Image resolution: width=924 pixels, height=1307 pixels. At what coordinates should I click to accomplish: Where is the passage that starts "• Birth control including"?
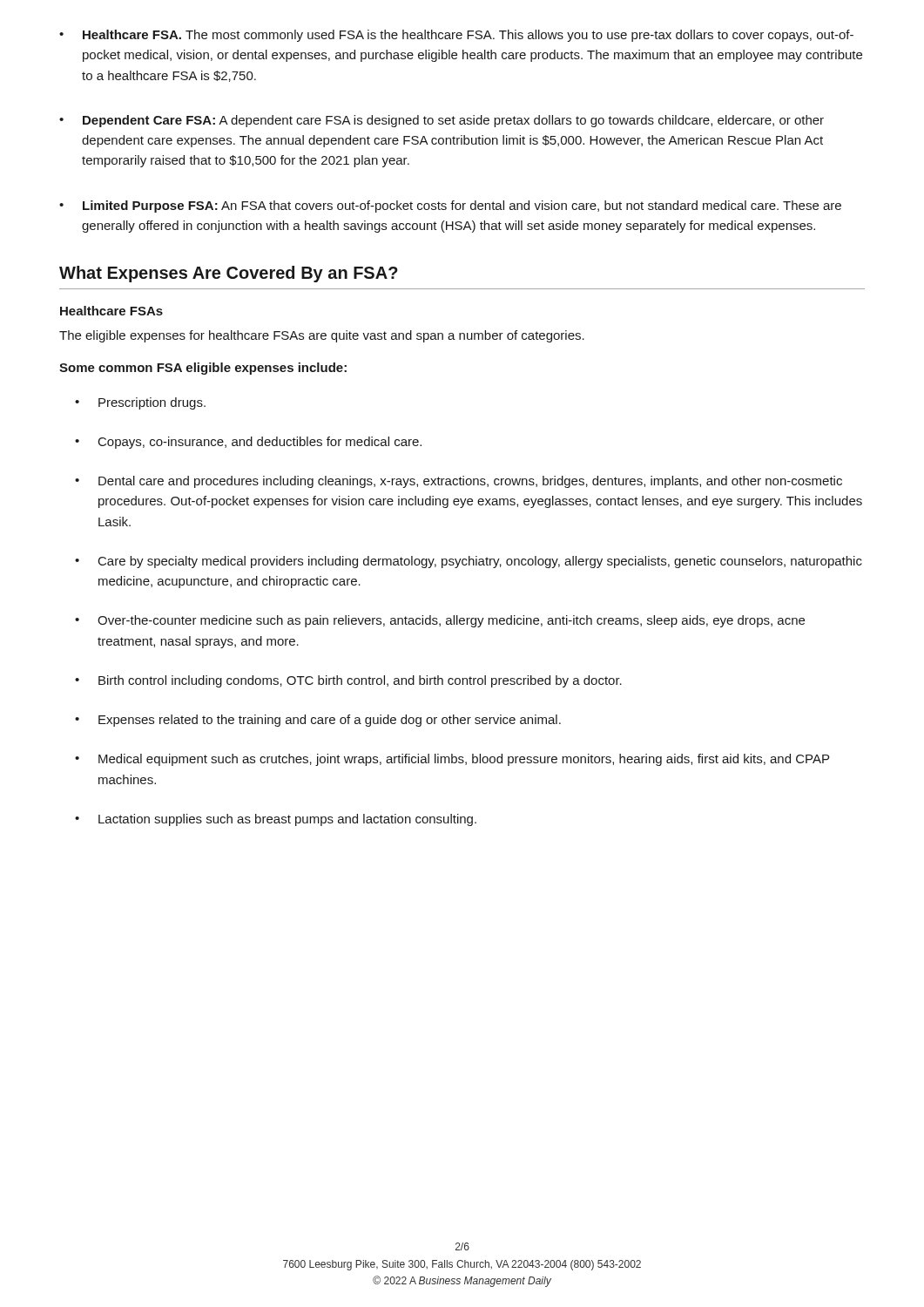[x=470, y=680]
